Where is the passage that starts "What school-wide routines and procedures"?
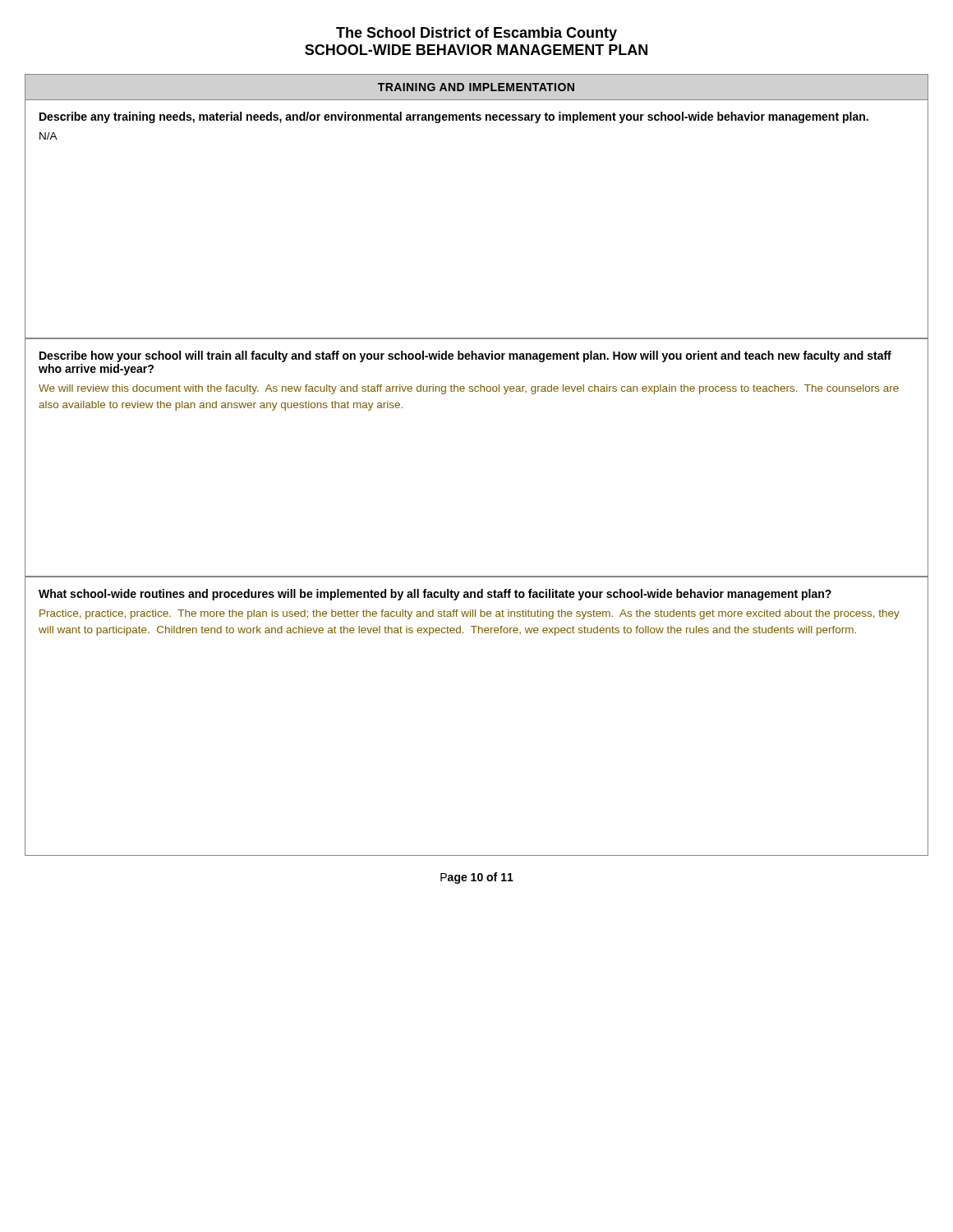This screenshot has width=953, height=1232. [476, 613]
